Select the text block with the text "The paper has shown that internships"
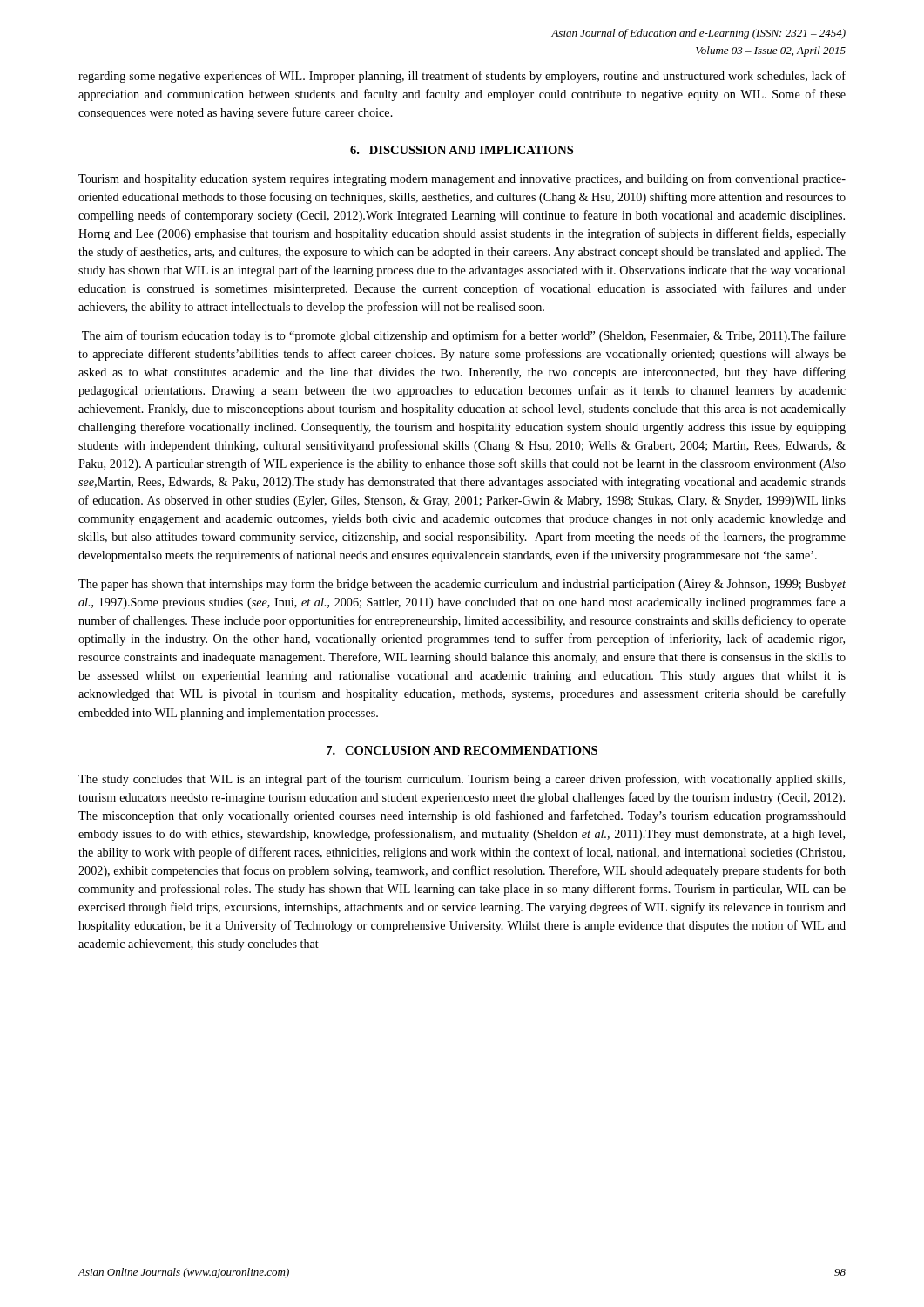Viewport: 924px width, 1307px height. pyautogui.click(x=462, y=648)
